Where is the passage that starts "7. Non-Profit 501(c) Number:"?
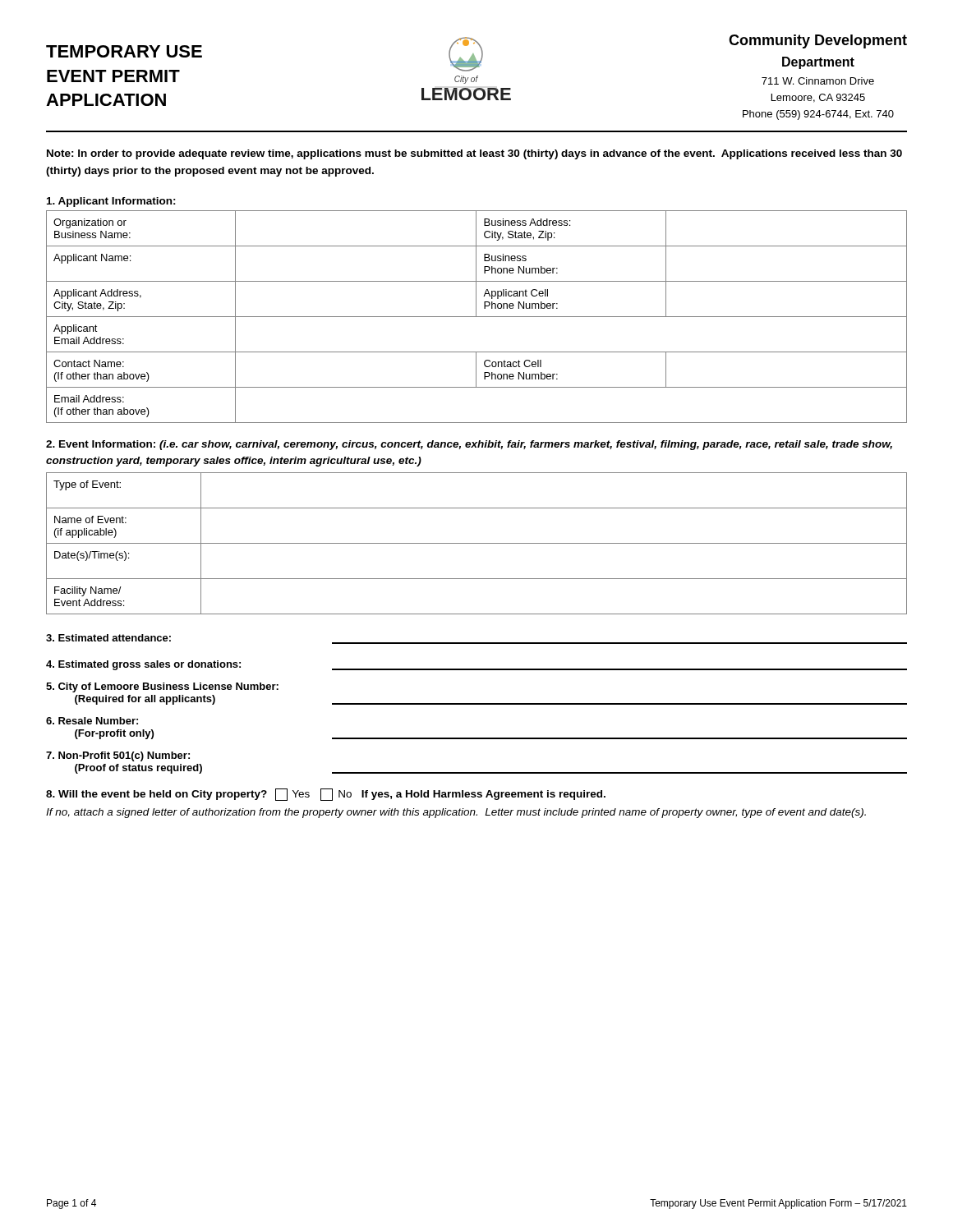The width and height of the screenshot is (953, 1232). point(476,762)
